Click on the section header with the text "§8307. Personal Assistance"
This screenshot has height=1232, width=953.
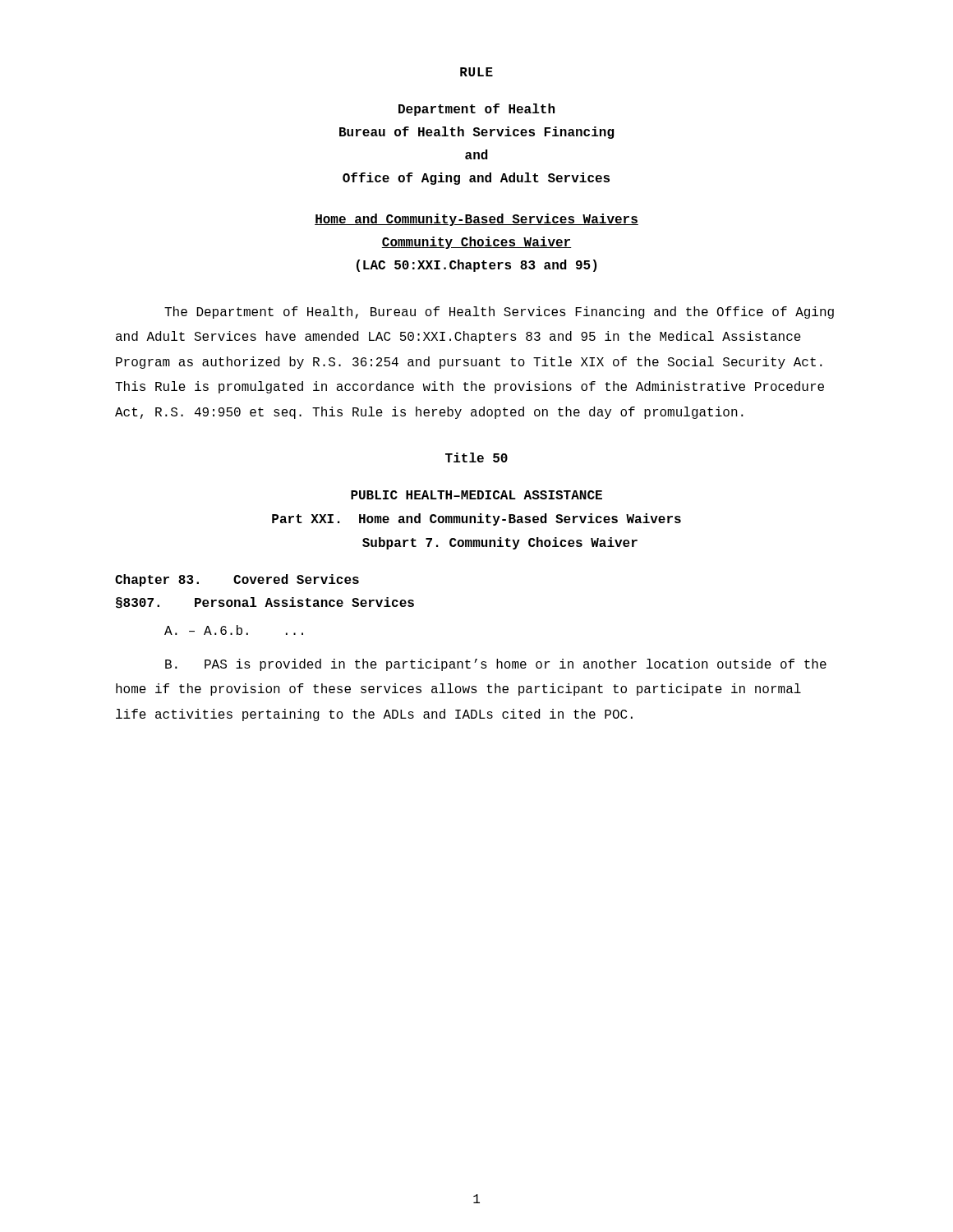pos(265,604)
